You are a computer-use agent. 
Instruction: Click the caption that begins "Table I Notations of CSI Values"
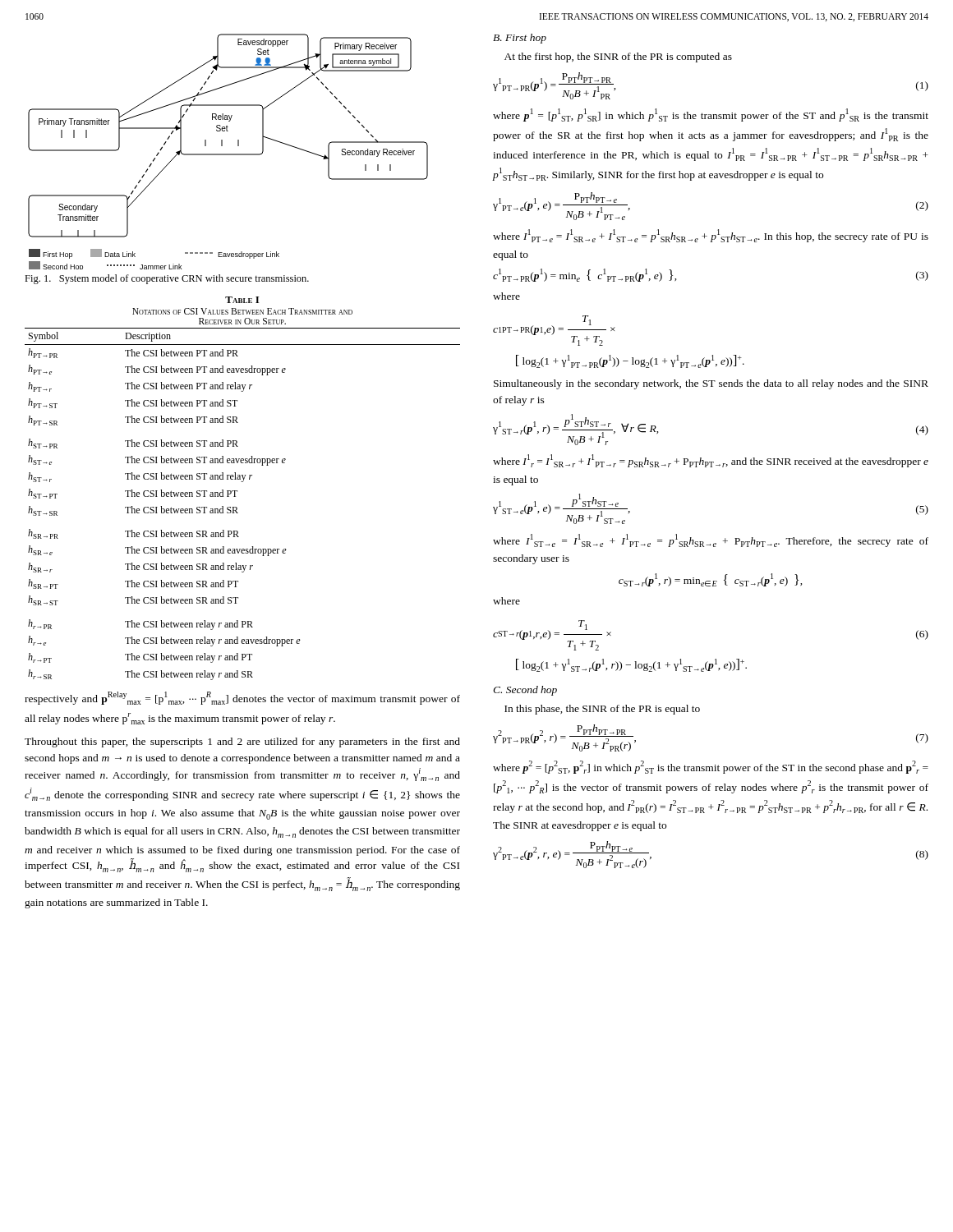(242, 310)
